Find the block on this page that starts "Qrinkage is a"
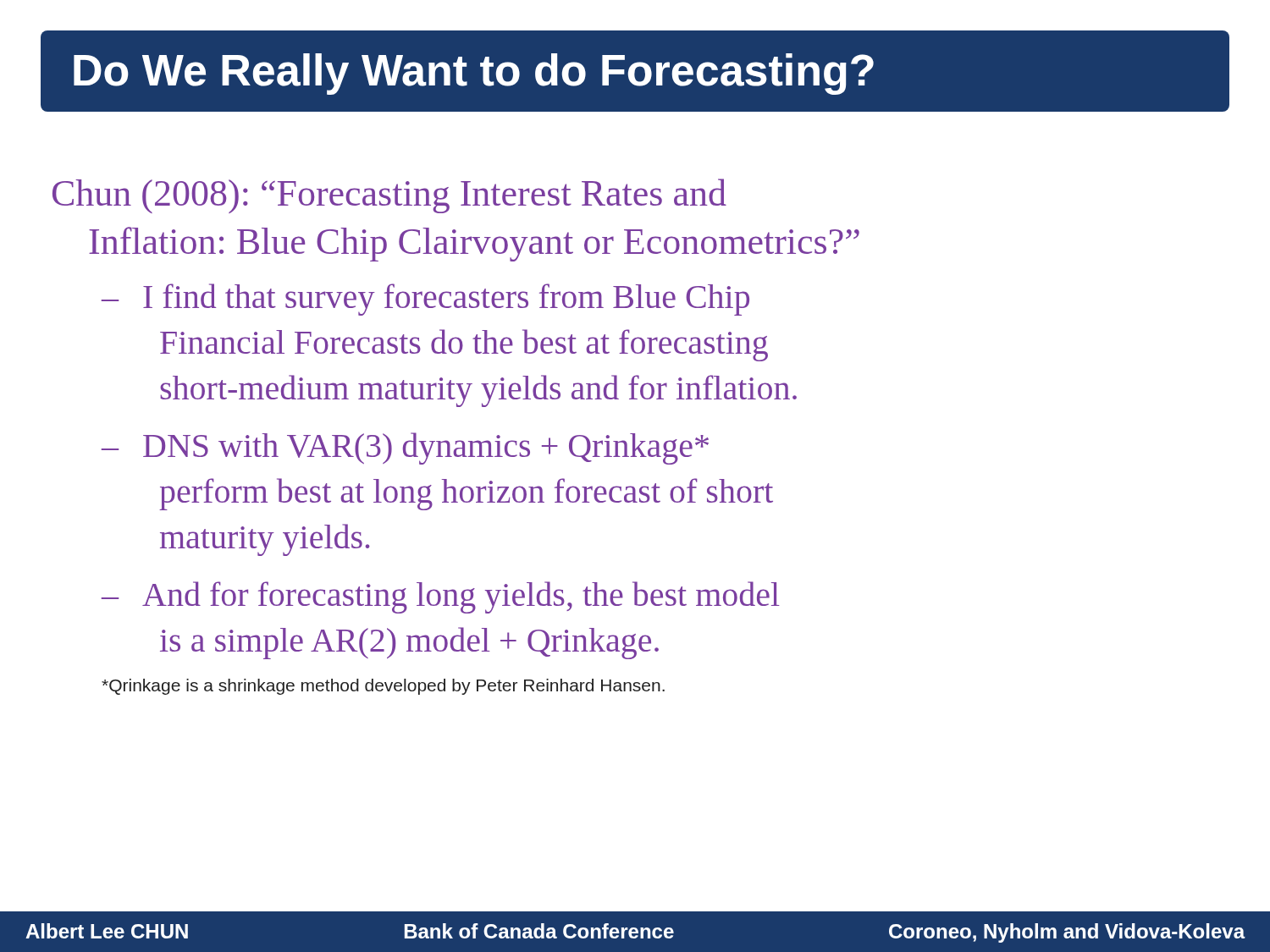The width and height of the screenshot is (1270, 952). [384, 685]
